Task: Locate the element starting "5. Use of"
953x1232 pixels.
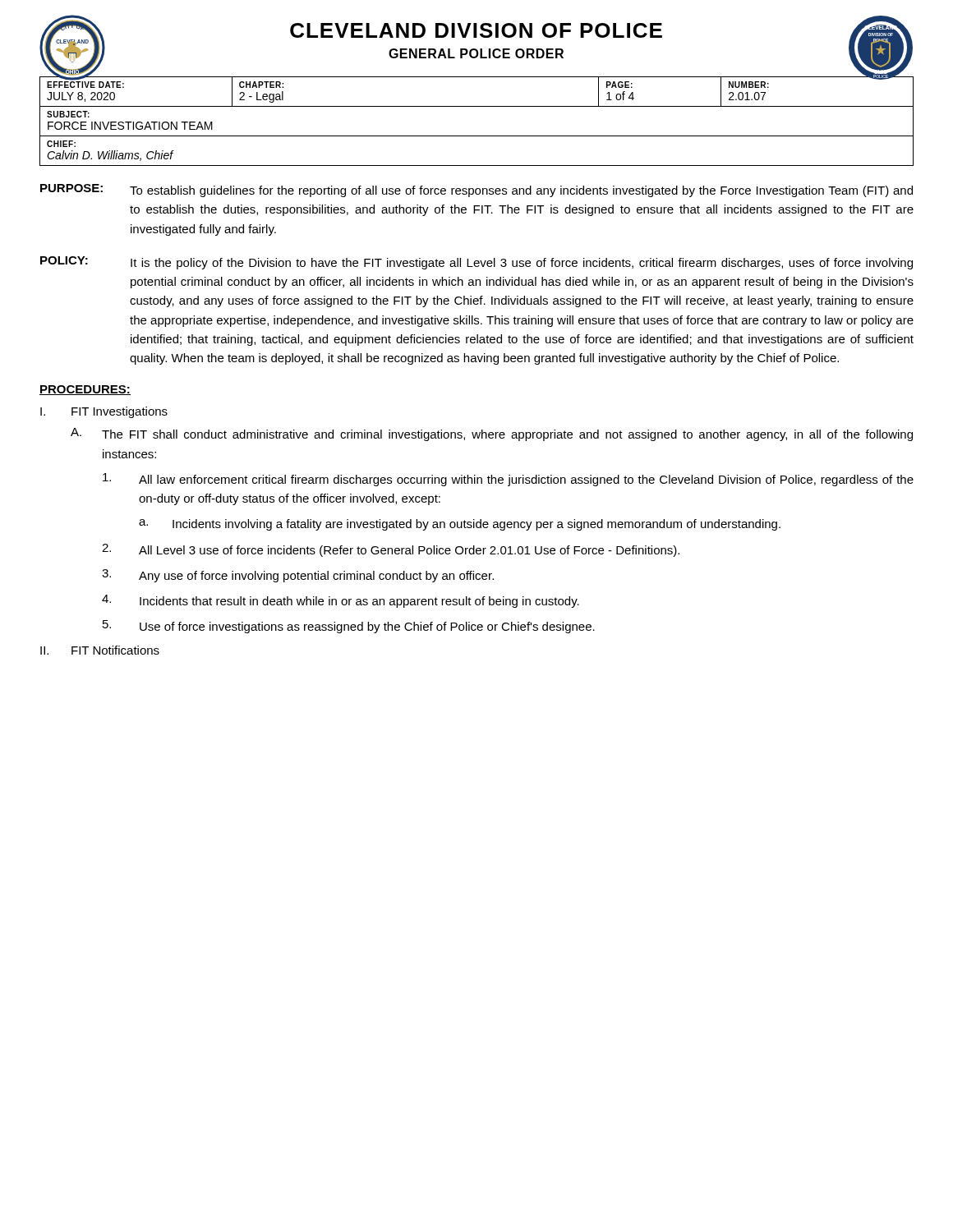Action: 349,627
